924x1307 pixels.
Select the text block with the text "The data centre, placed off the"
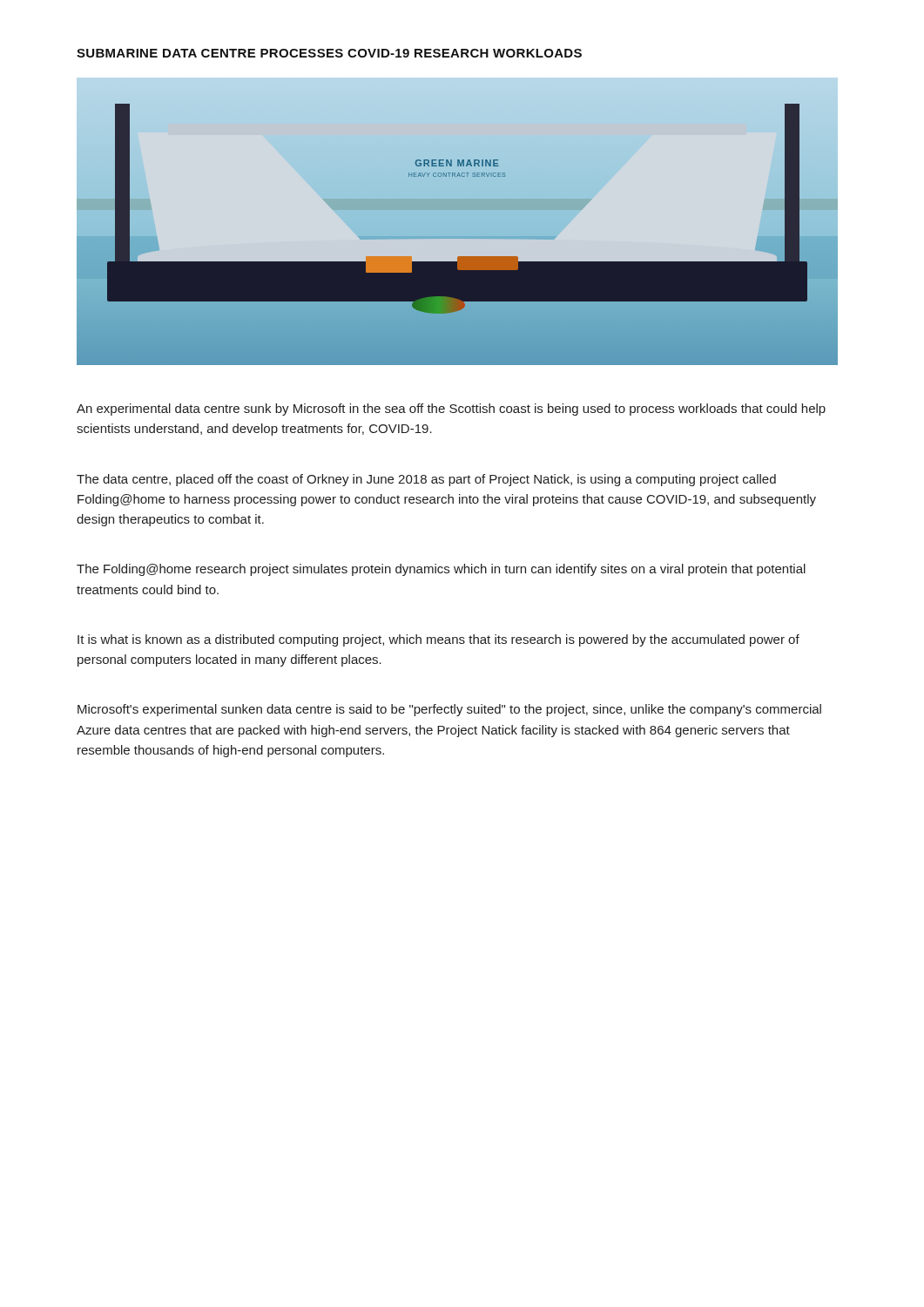(x=446, y=499)
